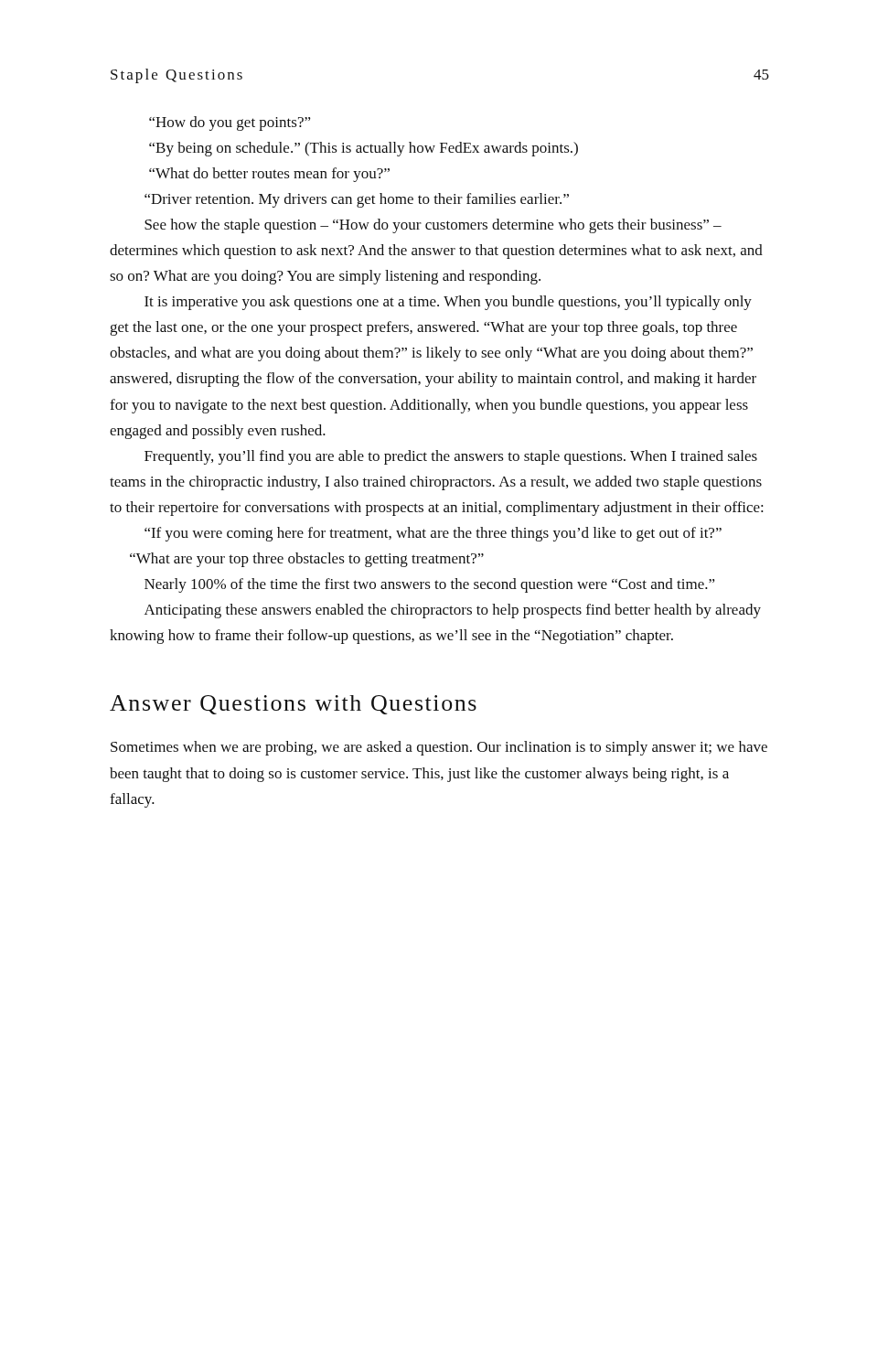888x1372 pixels.
Task: Find the block starting "“Driver retention. My drivers can get home"
Action: 357,199
